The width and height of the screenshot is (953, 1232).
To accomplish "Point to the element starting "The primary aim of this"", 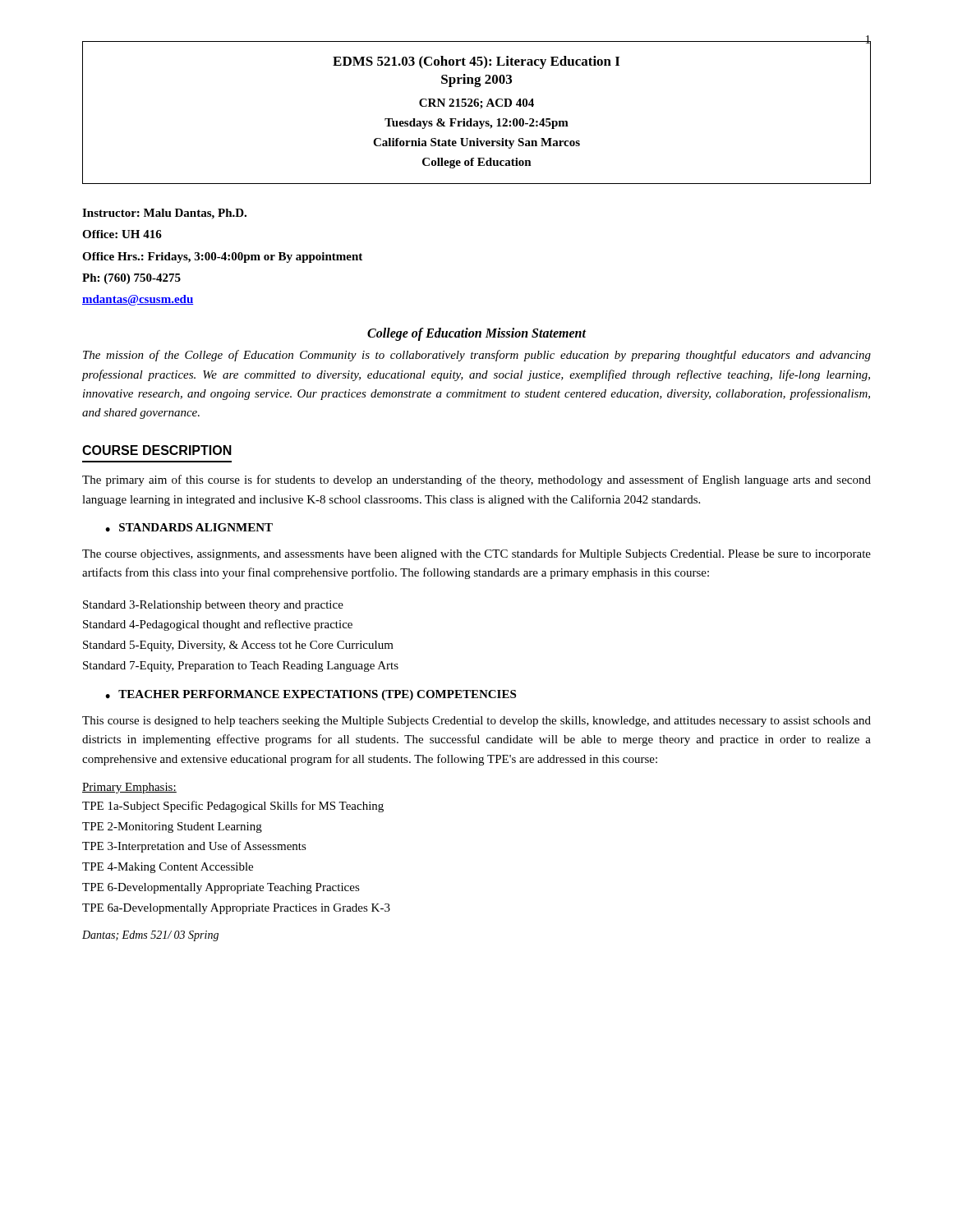I will [x=476, y=489].
